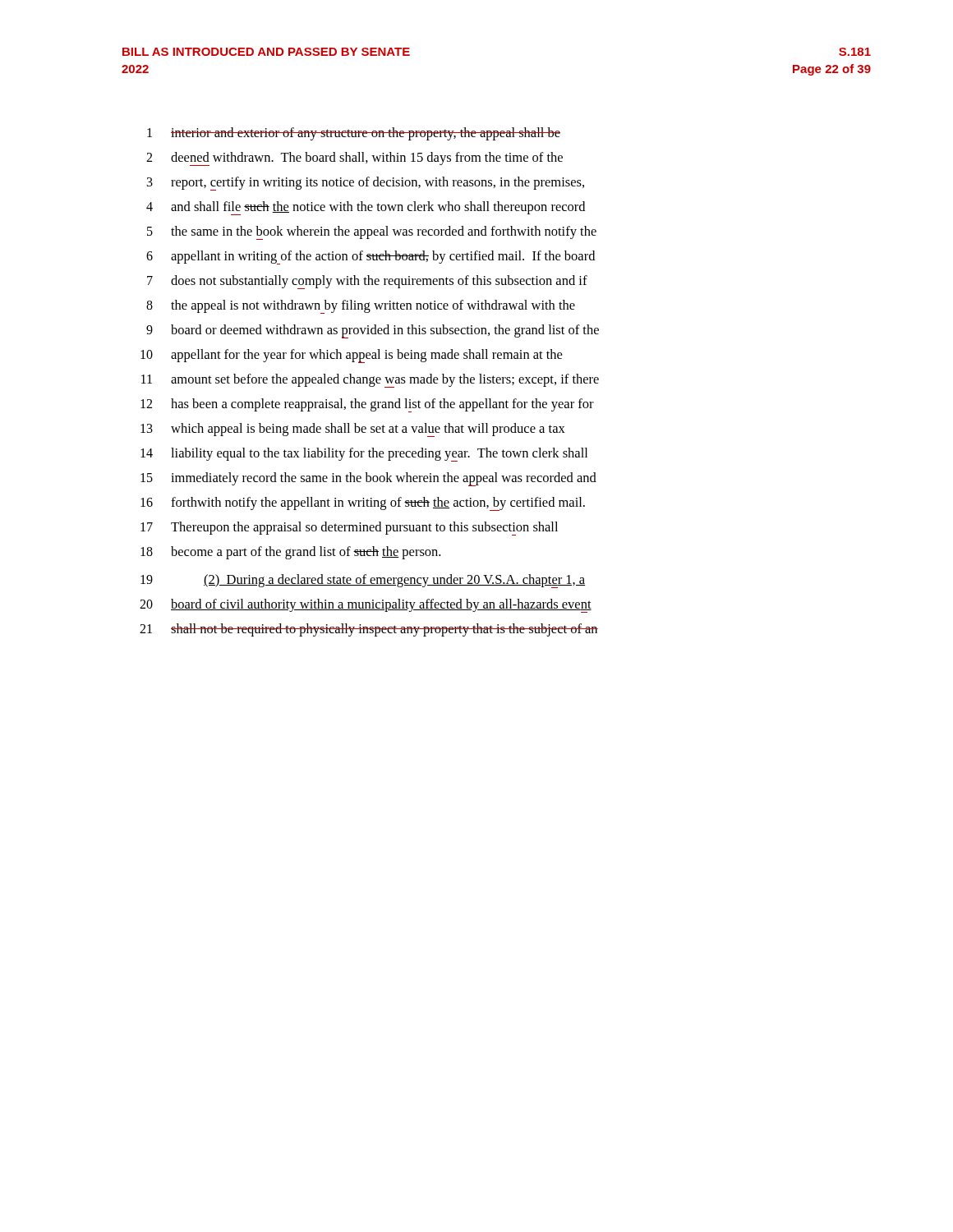Screen dimensions: 1232x953
Task: Point to the block beginning "9 board or deemed withdrawn as provided"
Action: click(496, 330)
